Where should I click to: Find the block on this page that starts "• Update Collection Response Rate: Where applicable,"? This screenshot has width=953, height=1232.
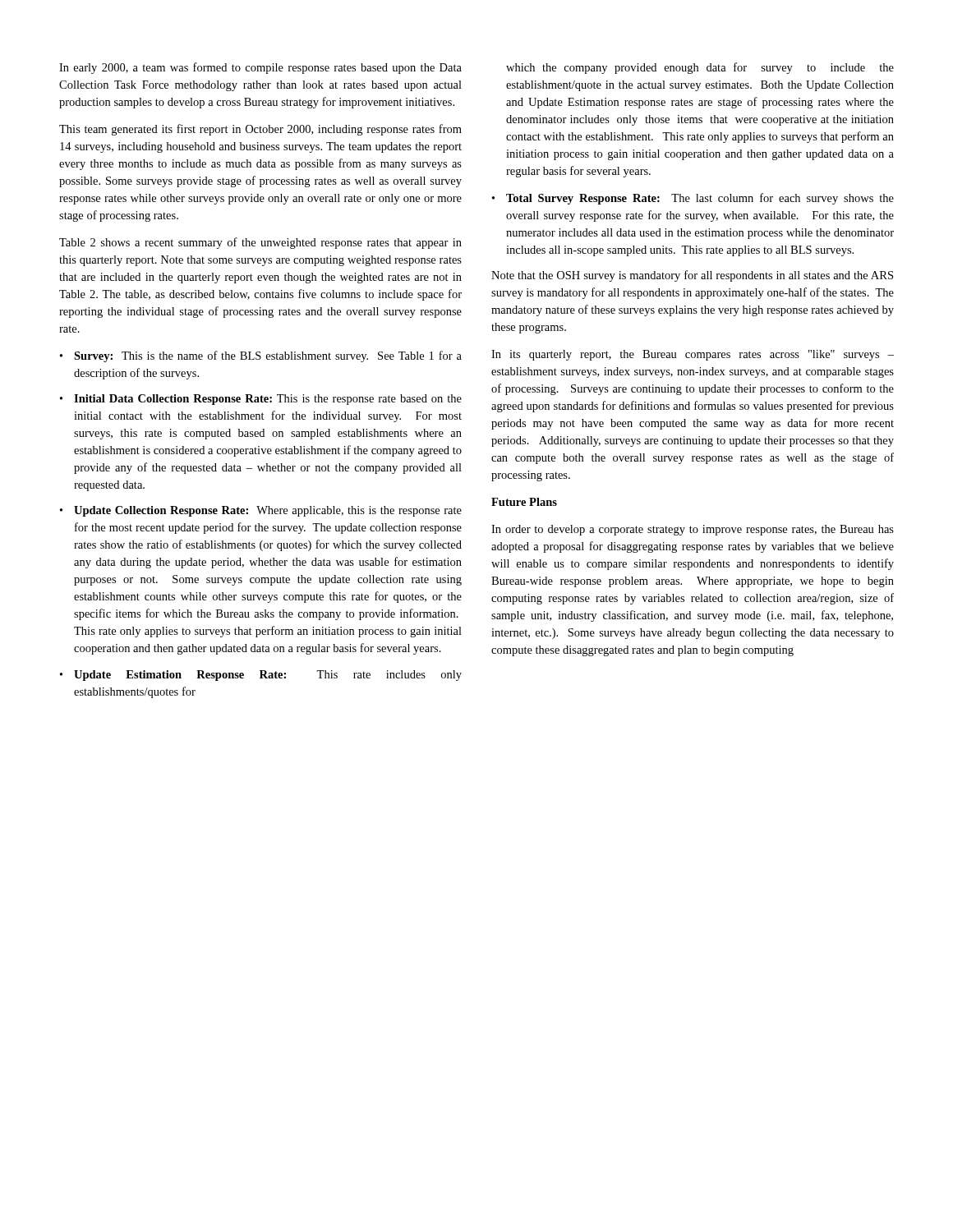coord(260,580)
